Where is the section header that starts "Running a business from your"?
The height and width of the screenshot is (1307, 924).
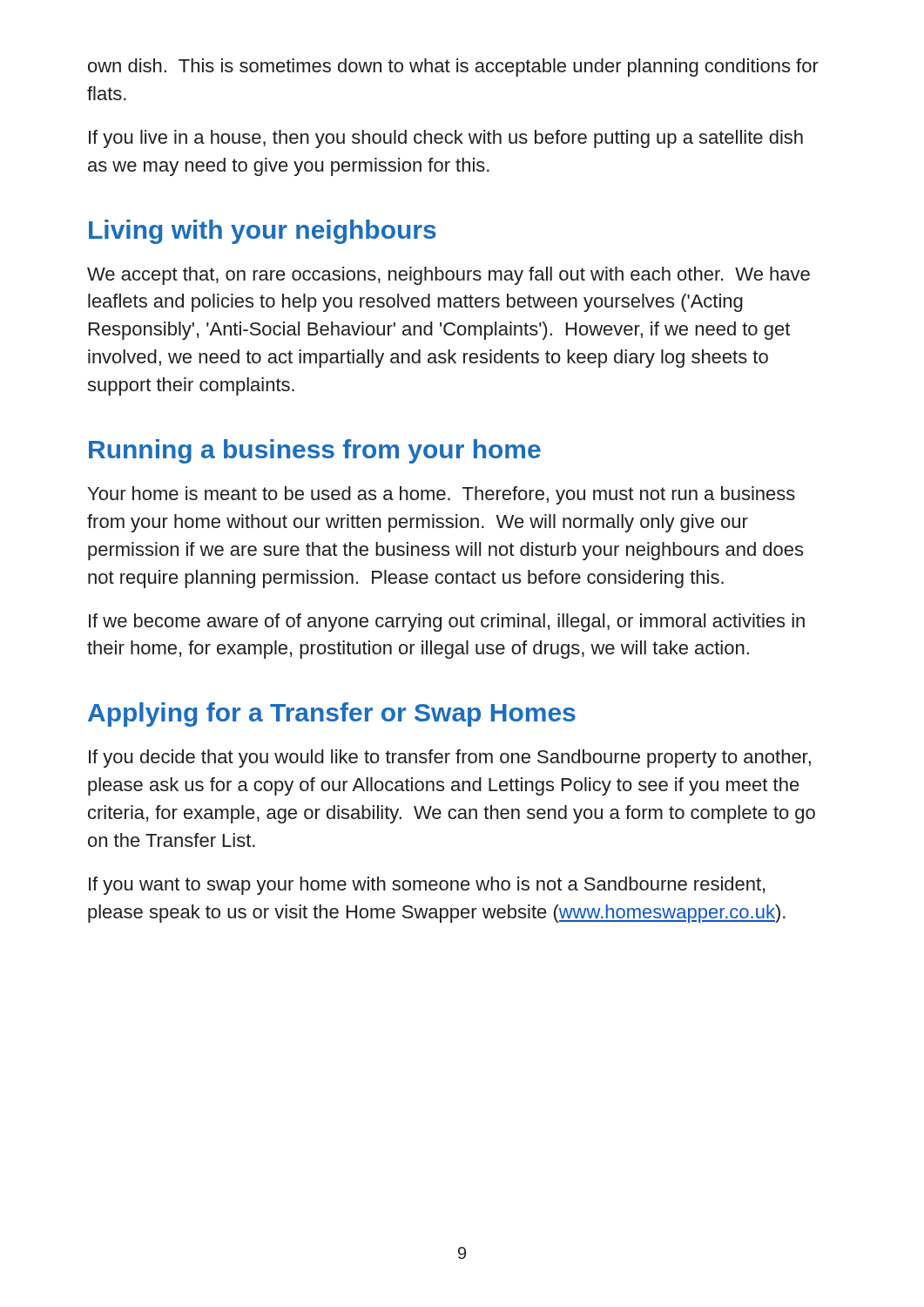pyautogui.click(x=314, y=449)
